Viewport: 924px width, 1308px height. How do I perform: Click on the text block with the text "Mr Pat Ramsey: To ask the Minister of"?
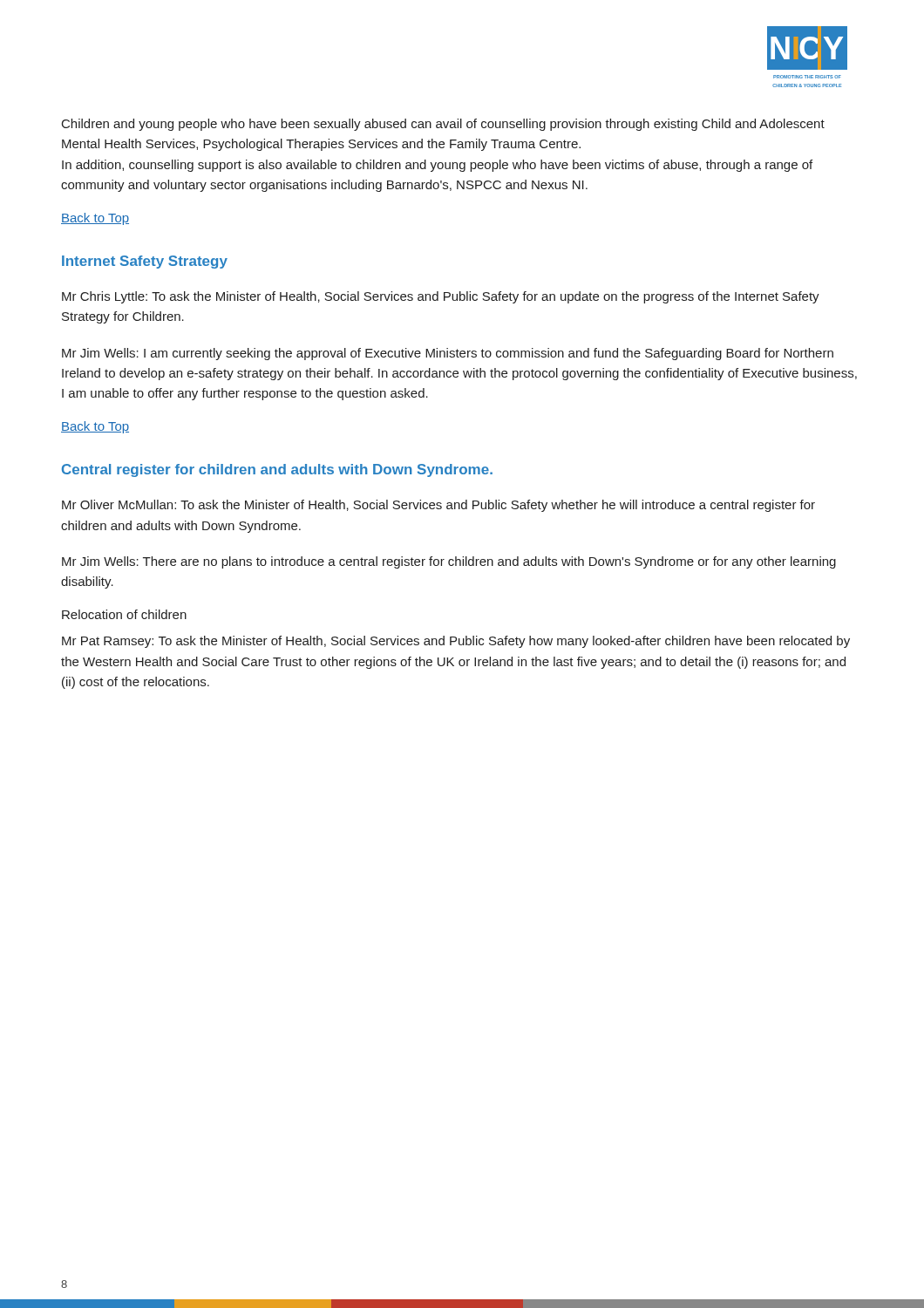pyautogui.click(x=456, y=661)
